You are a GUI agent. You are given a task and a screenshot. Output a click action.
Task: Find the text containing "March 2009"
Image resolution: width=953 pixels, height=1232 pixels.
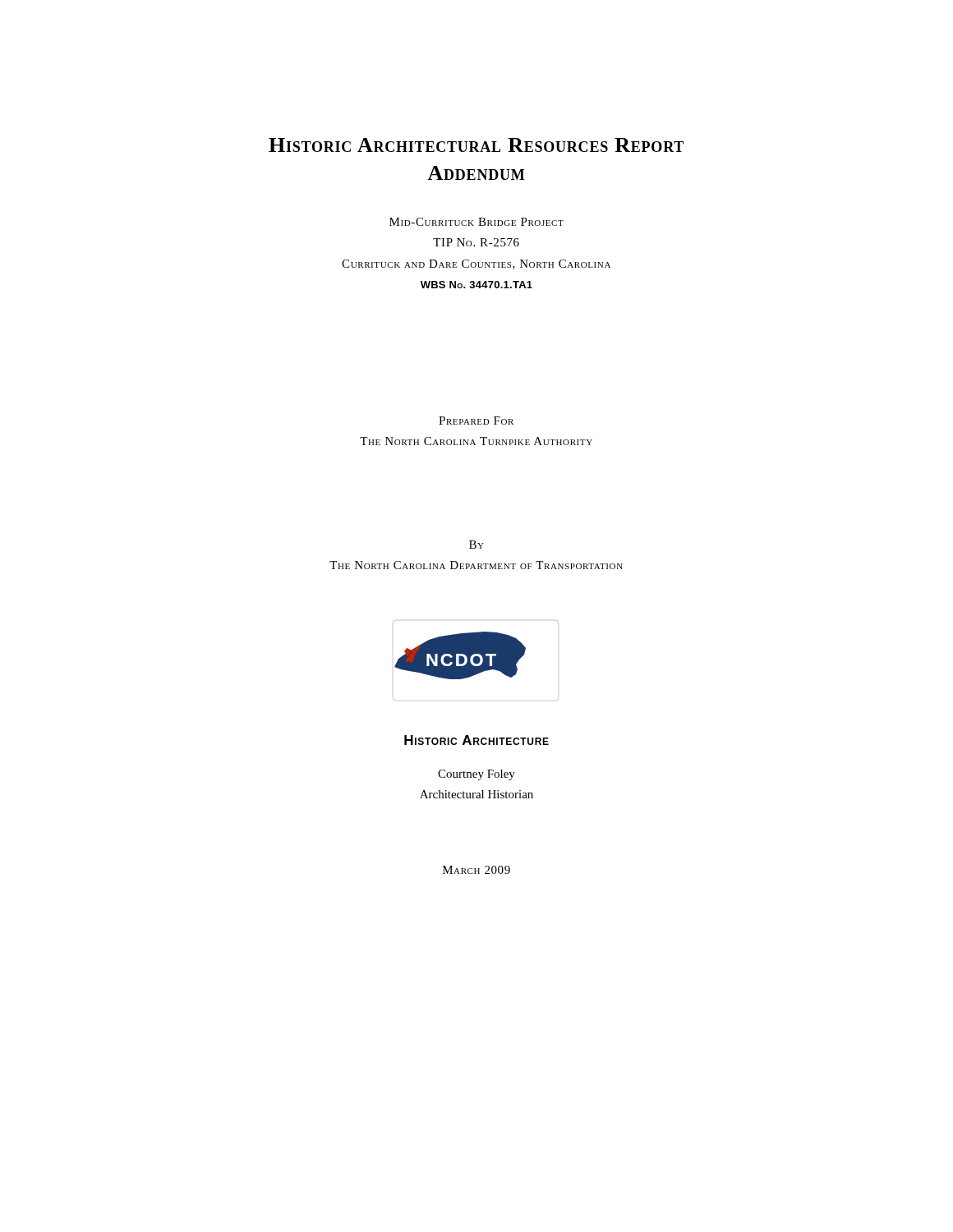[x=476, y=869]
